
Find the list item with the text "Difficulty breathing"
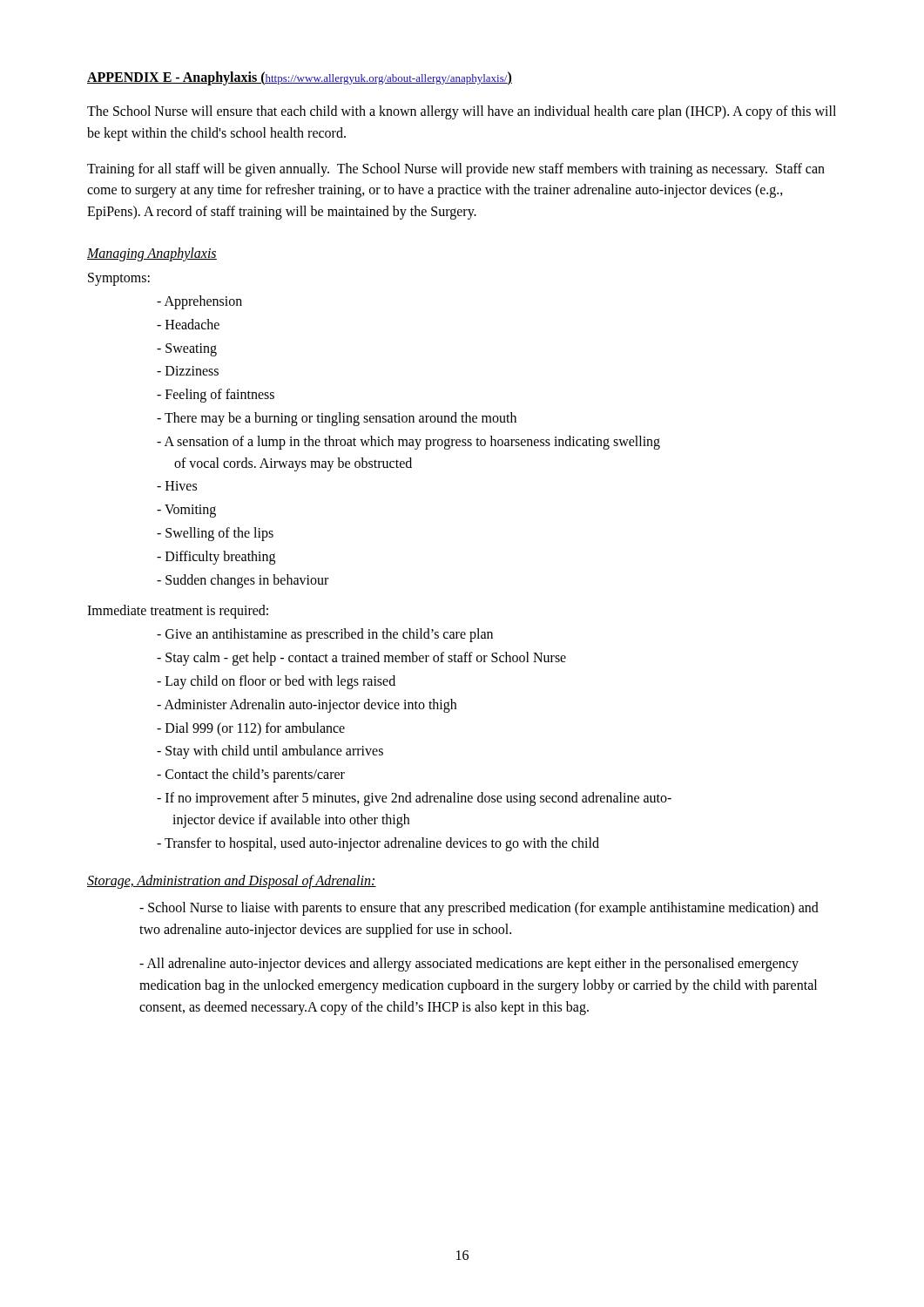coord(216,556)
